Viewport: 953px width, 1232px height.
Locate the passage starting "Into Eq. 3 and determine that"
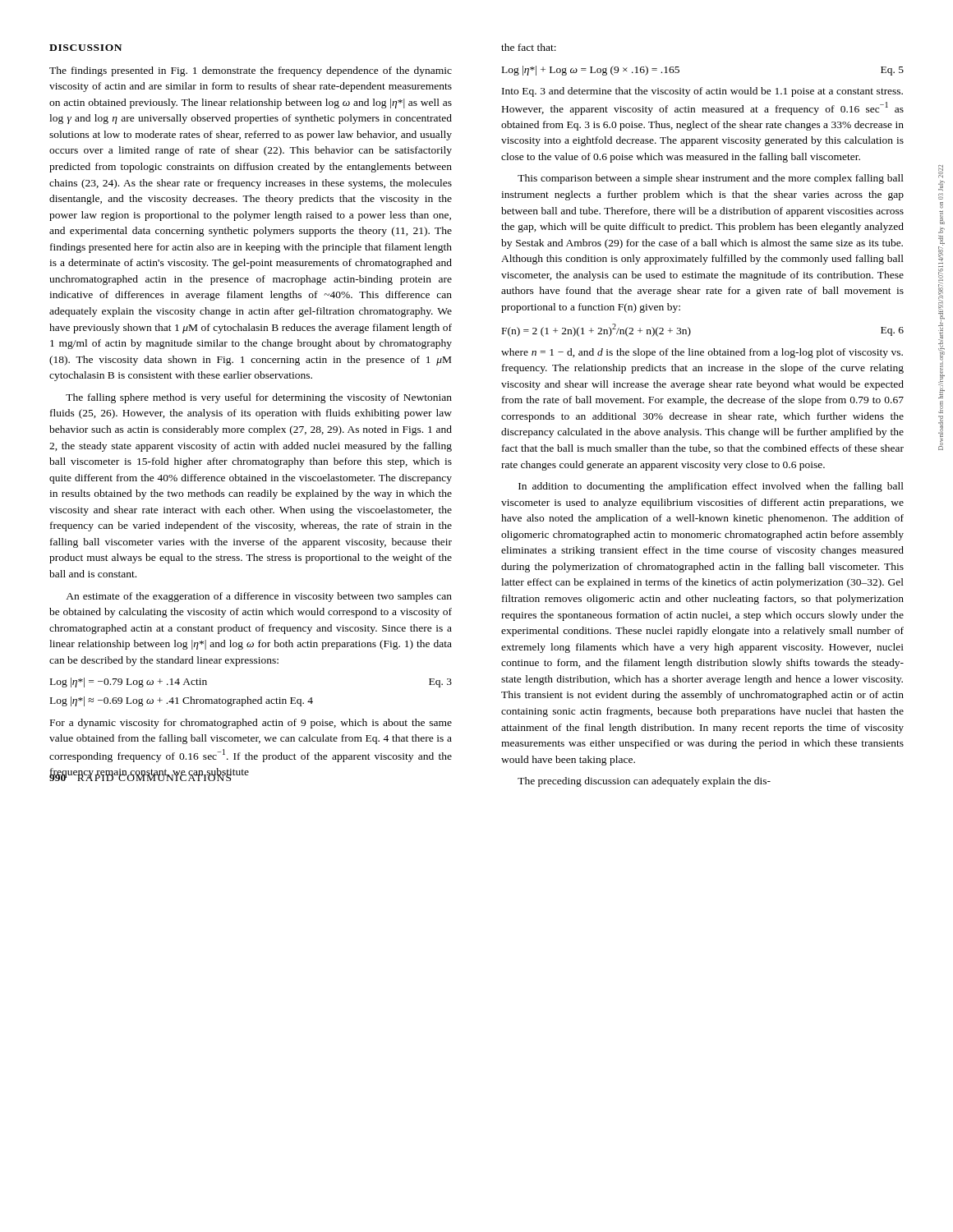point(702,199)
